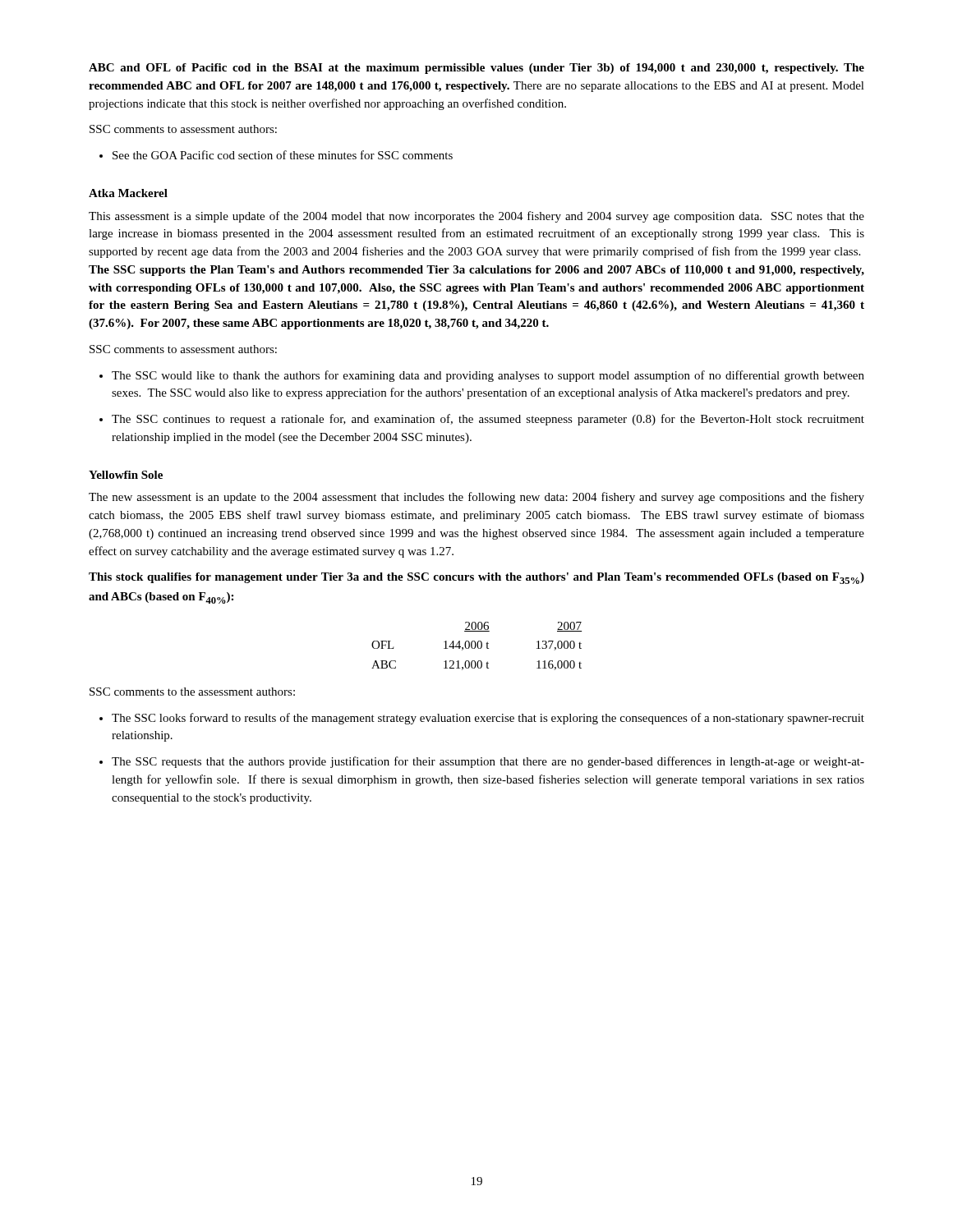Image resolution: width=953 pixels, height=1232 pixels.
Task: Click on the element starting "The SSC continues to request a rationale"
Action: [x=476, y=428]
